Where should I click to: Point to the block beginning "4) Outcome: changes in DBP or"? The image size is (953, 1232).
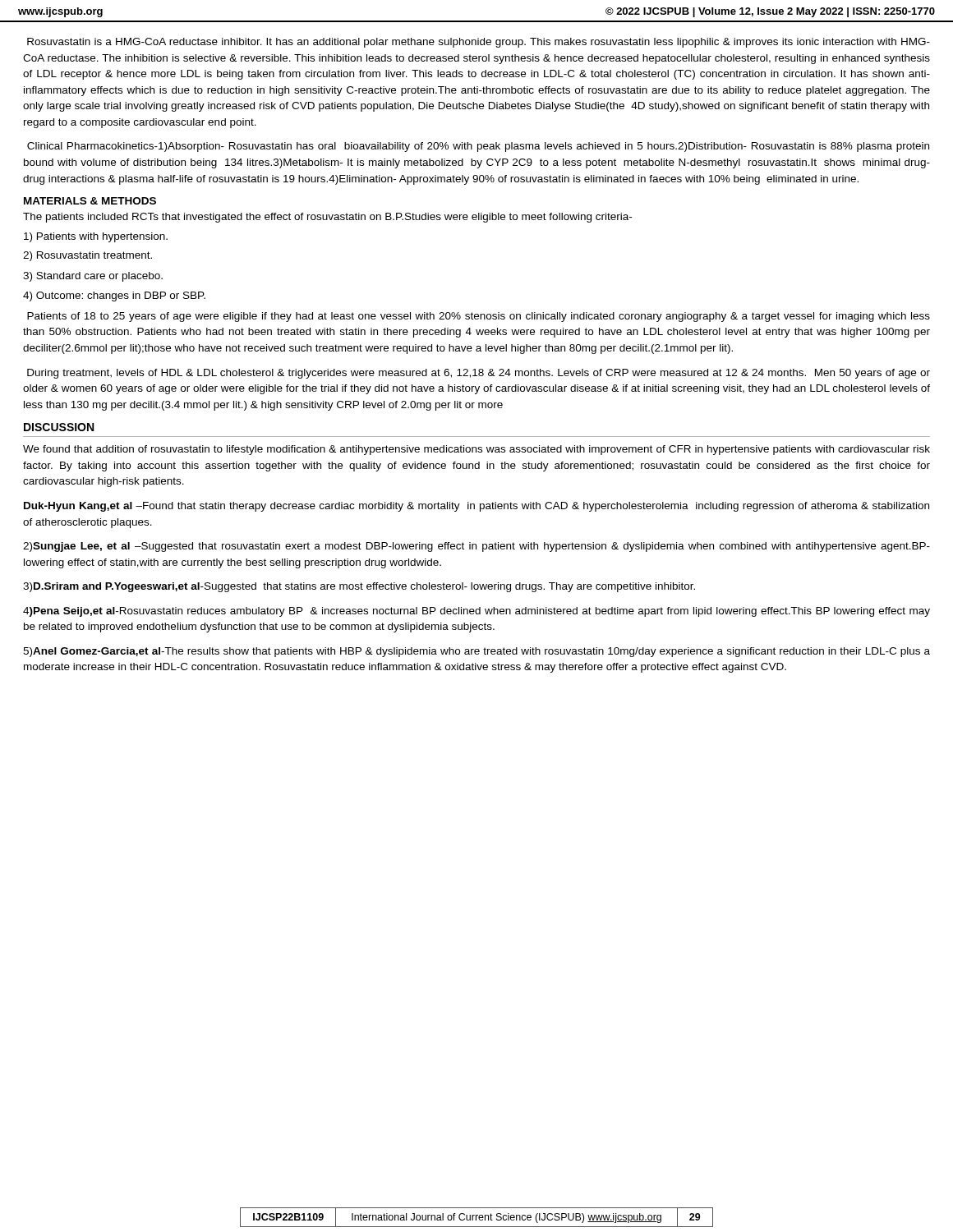coord(115,296)
